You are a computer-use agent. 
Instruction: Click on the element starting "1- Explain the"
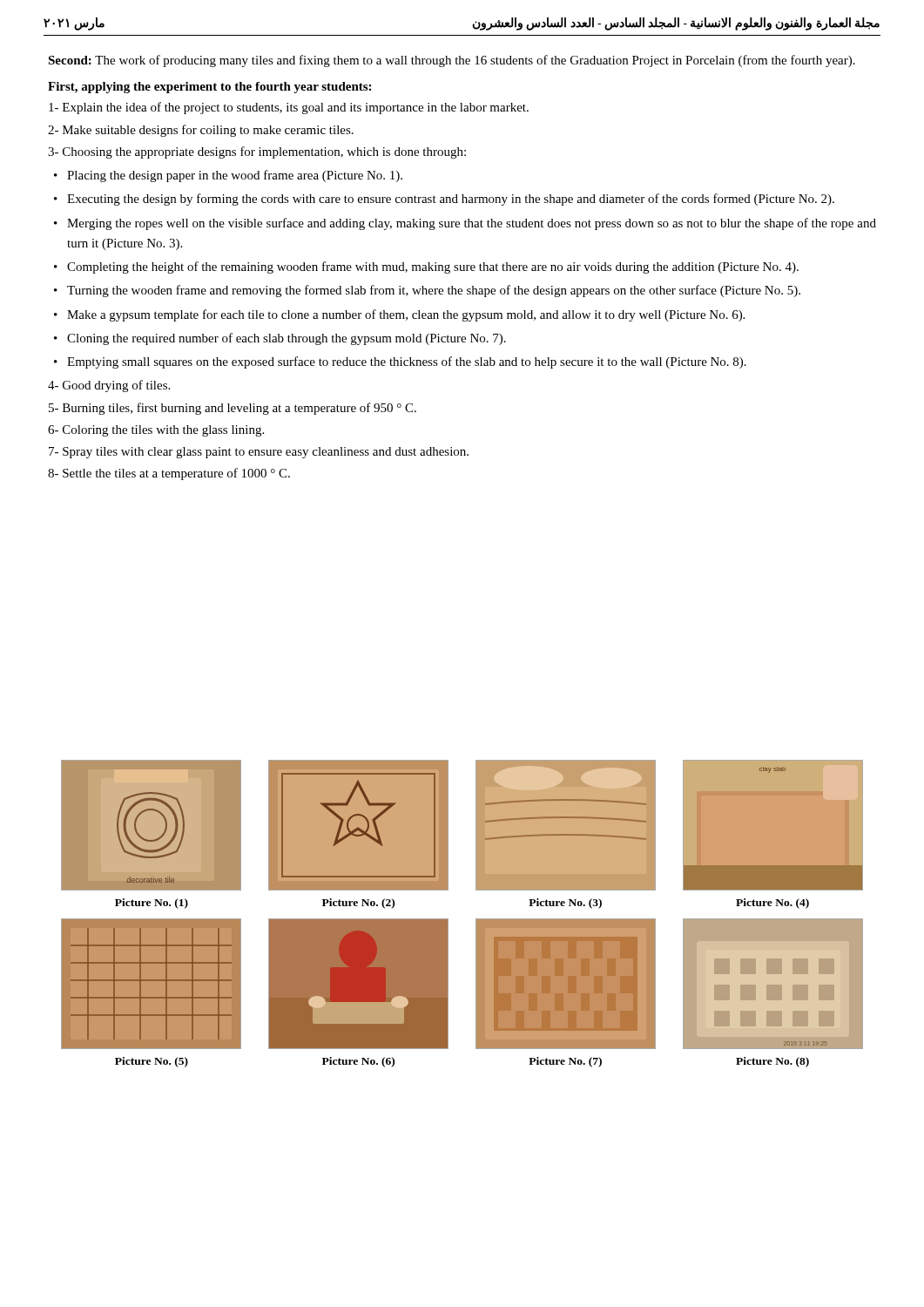coord(289,107)
